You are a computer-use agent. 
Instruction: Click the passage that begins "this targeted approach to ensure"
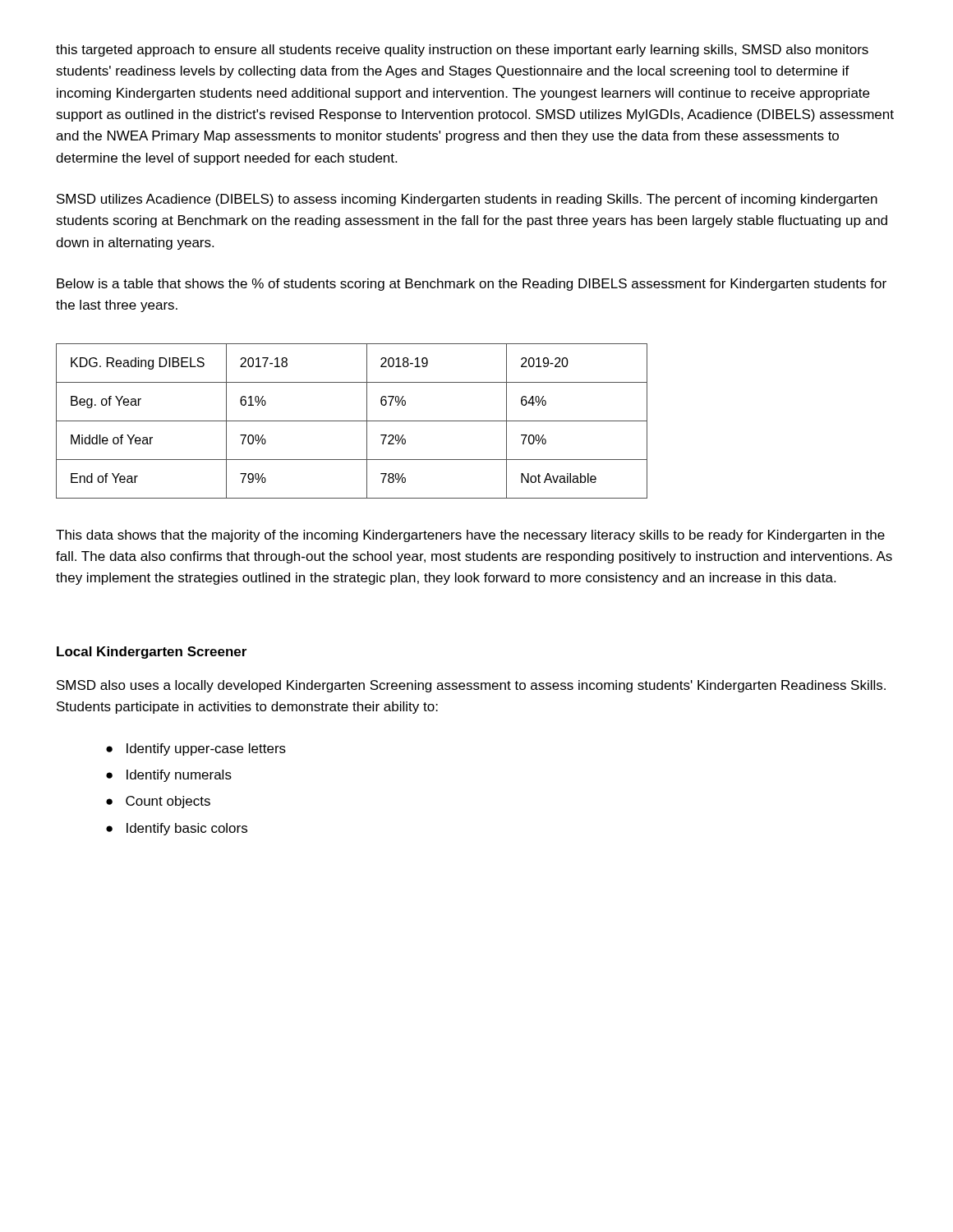pos(475,104)
